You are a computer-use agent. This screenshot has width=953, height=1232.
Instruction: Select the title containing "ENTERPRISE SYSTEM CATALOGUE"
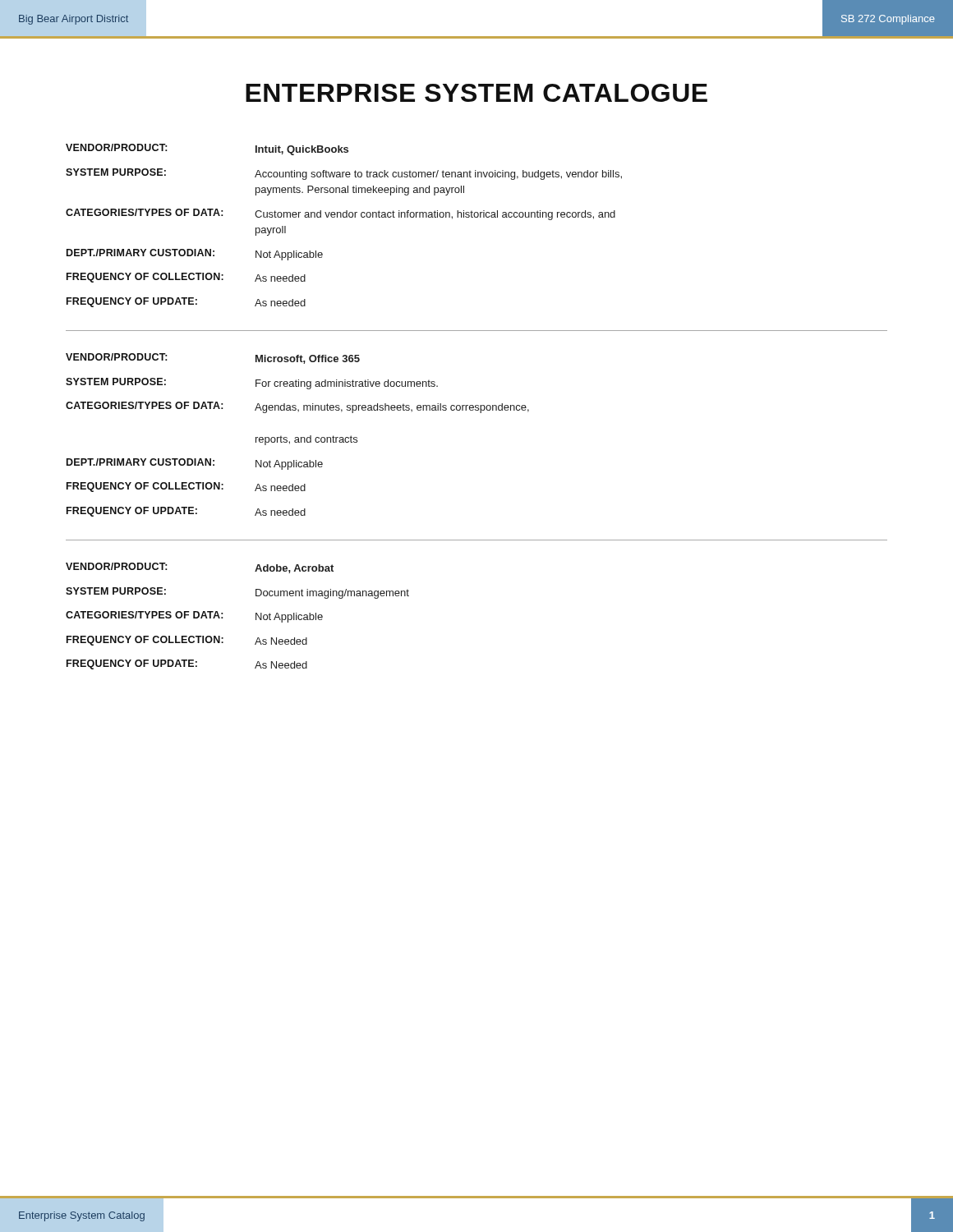(x=476, y=93)
